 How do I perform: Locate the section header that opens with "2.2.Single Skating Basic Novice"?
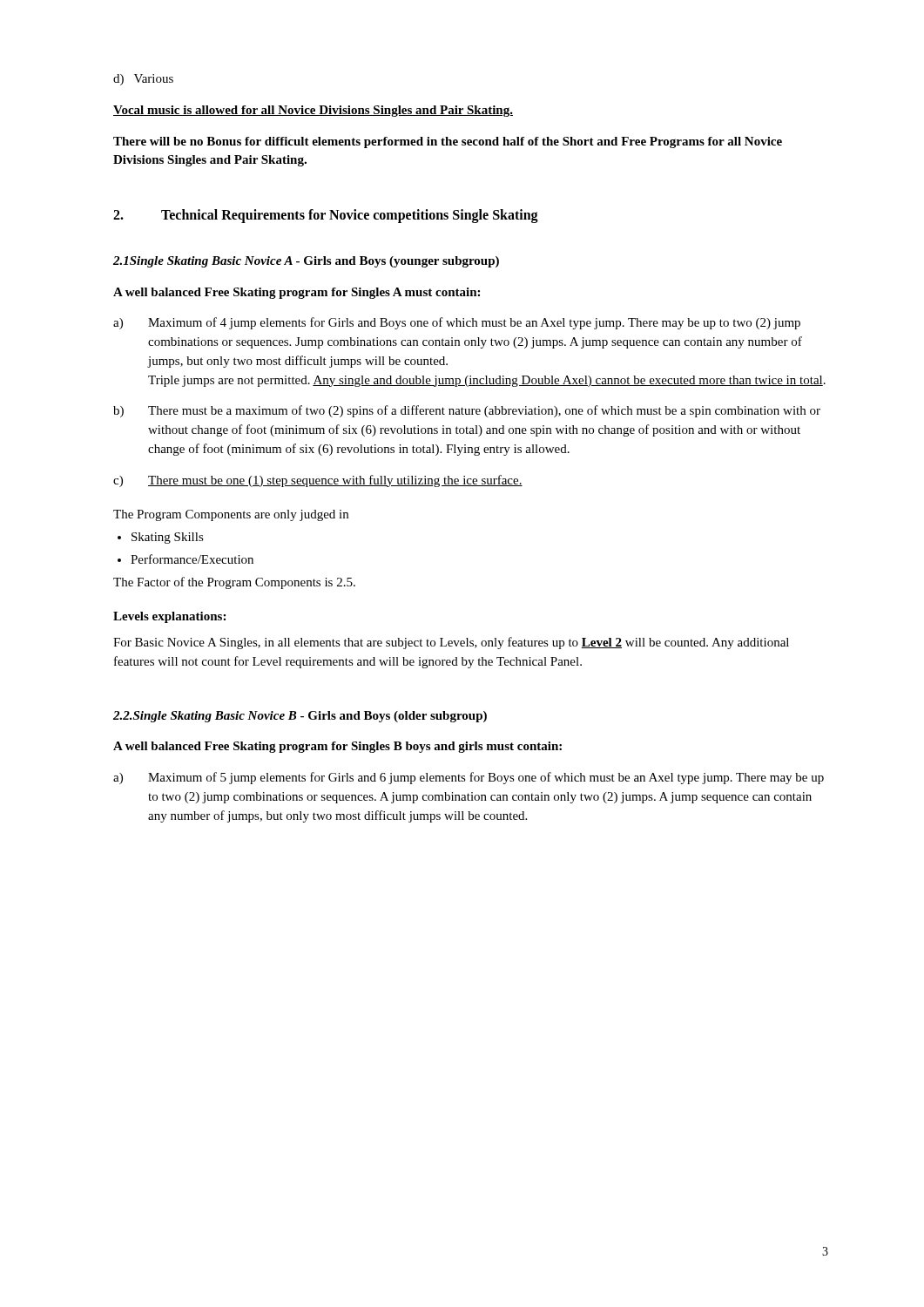[300, 715]
